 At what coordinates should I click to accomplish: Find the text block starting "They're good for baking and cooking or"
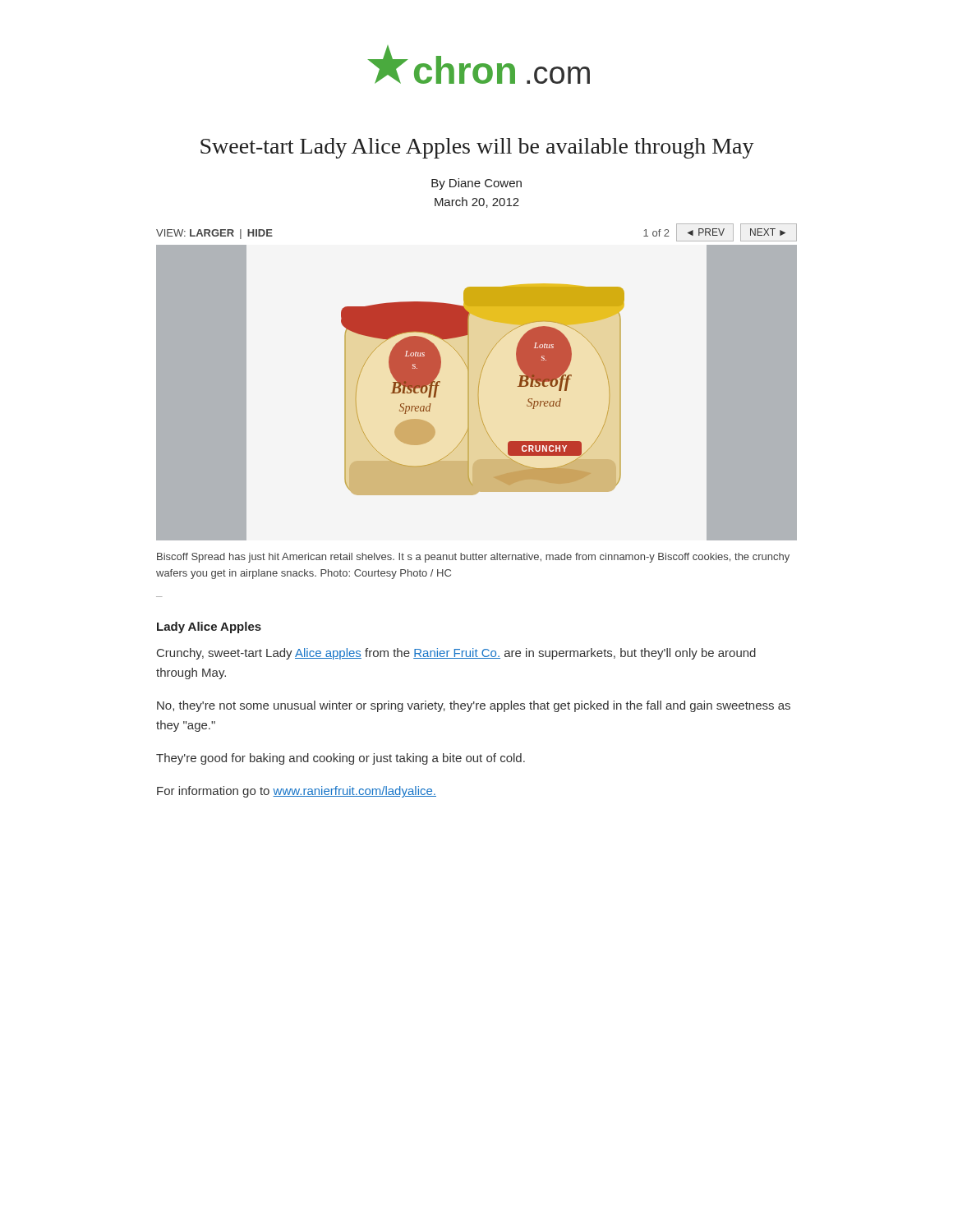pos(476,758)
